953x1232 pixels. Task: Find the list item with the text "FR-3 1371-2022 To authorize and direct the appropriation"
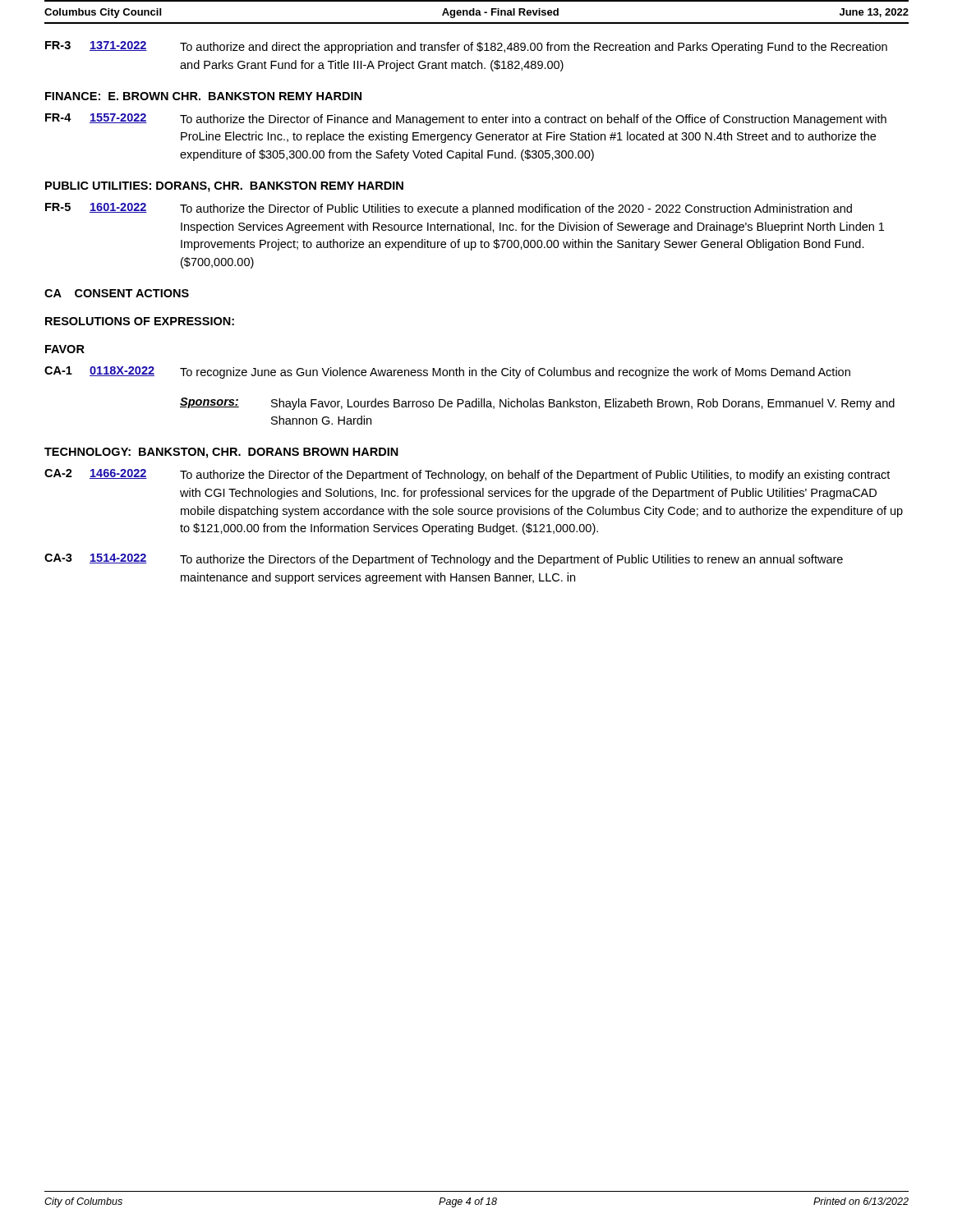click(476, 56)
